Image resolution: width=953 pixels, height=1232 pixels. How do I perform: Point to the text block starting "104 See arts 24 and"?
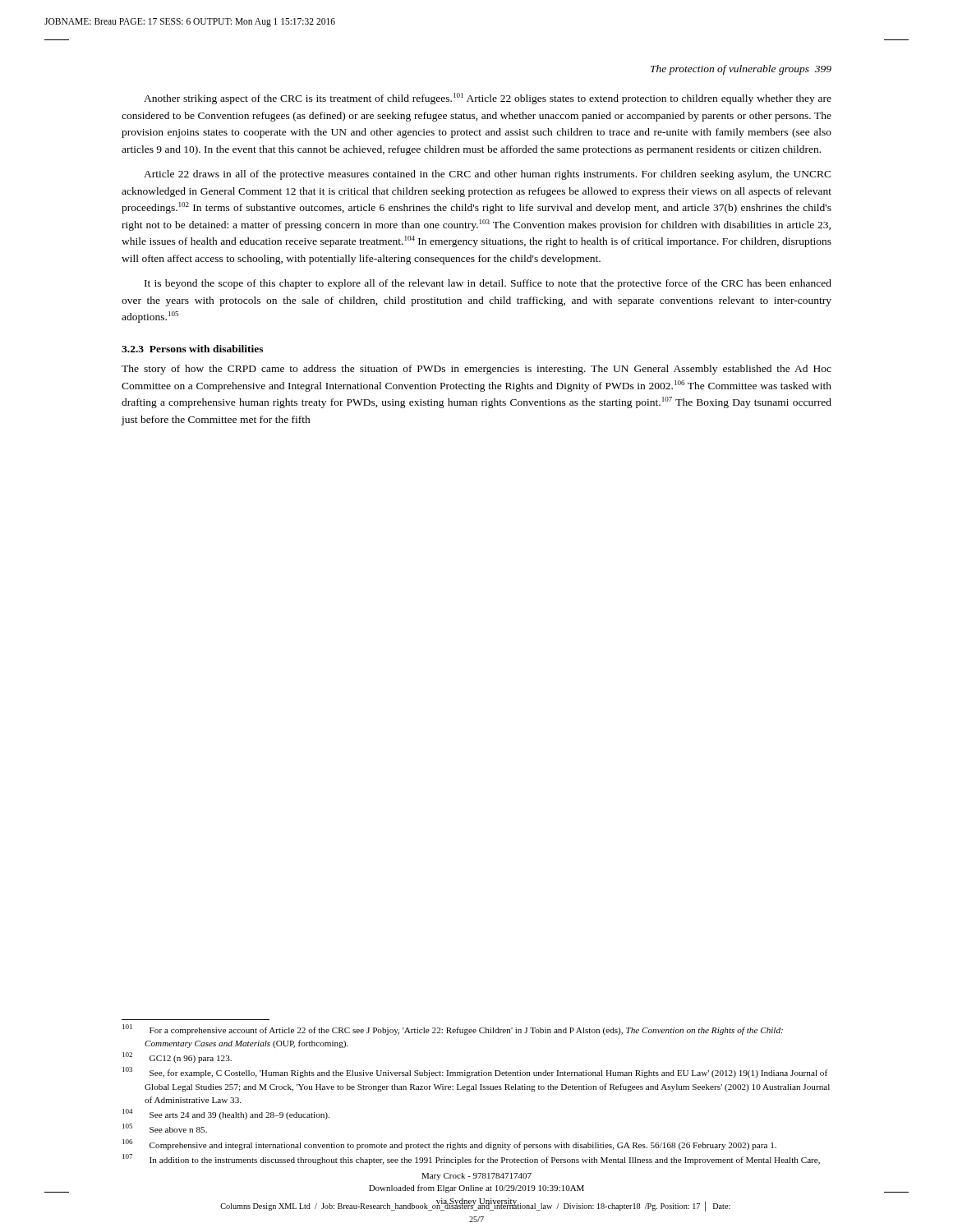pyautogui.click(x=226, y=1115)
